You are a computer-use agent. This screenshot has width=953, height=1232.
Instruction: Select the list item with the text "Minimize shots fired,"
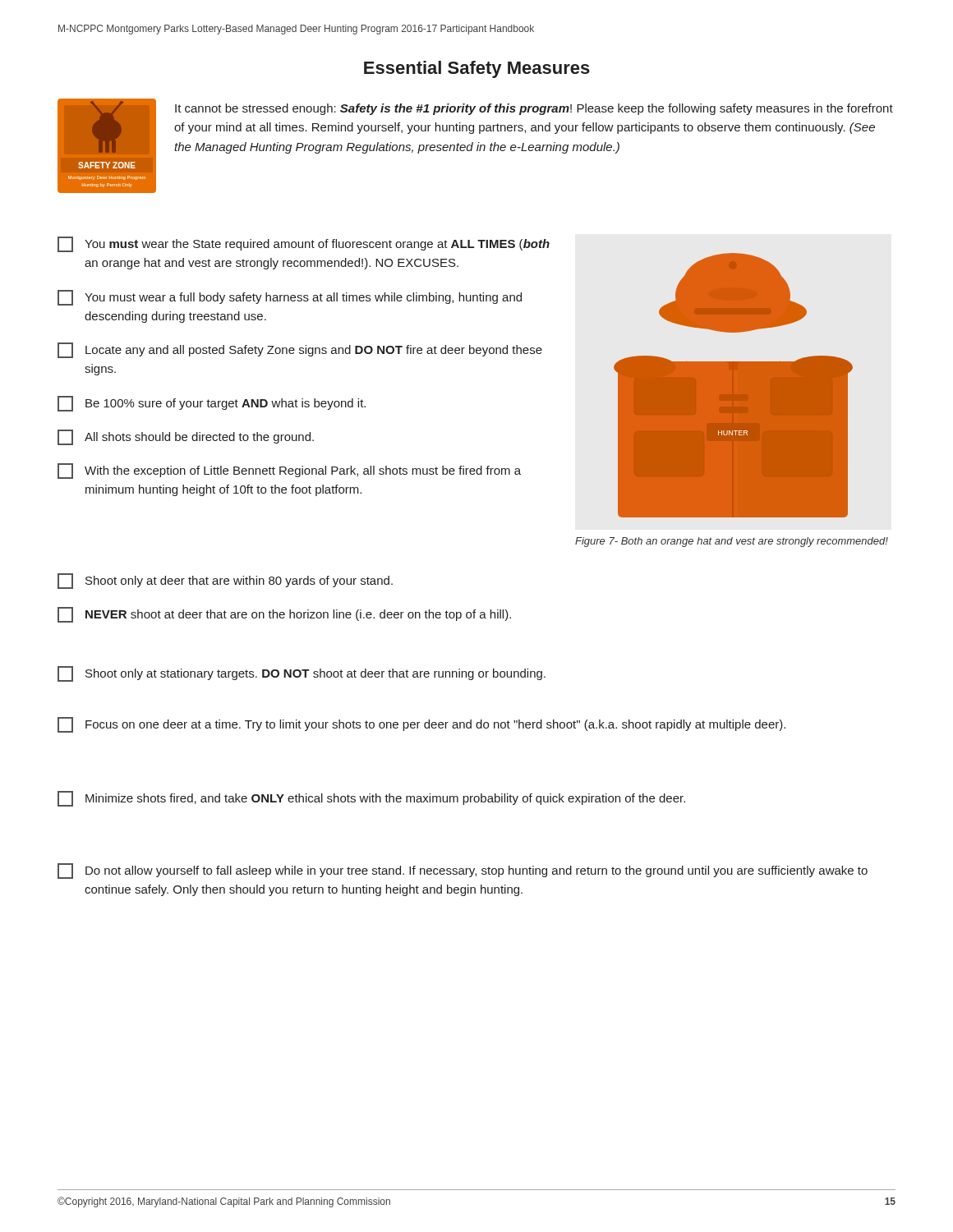372,798
